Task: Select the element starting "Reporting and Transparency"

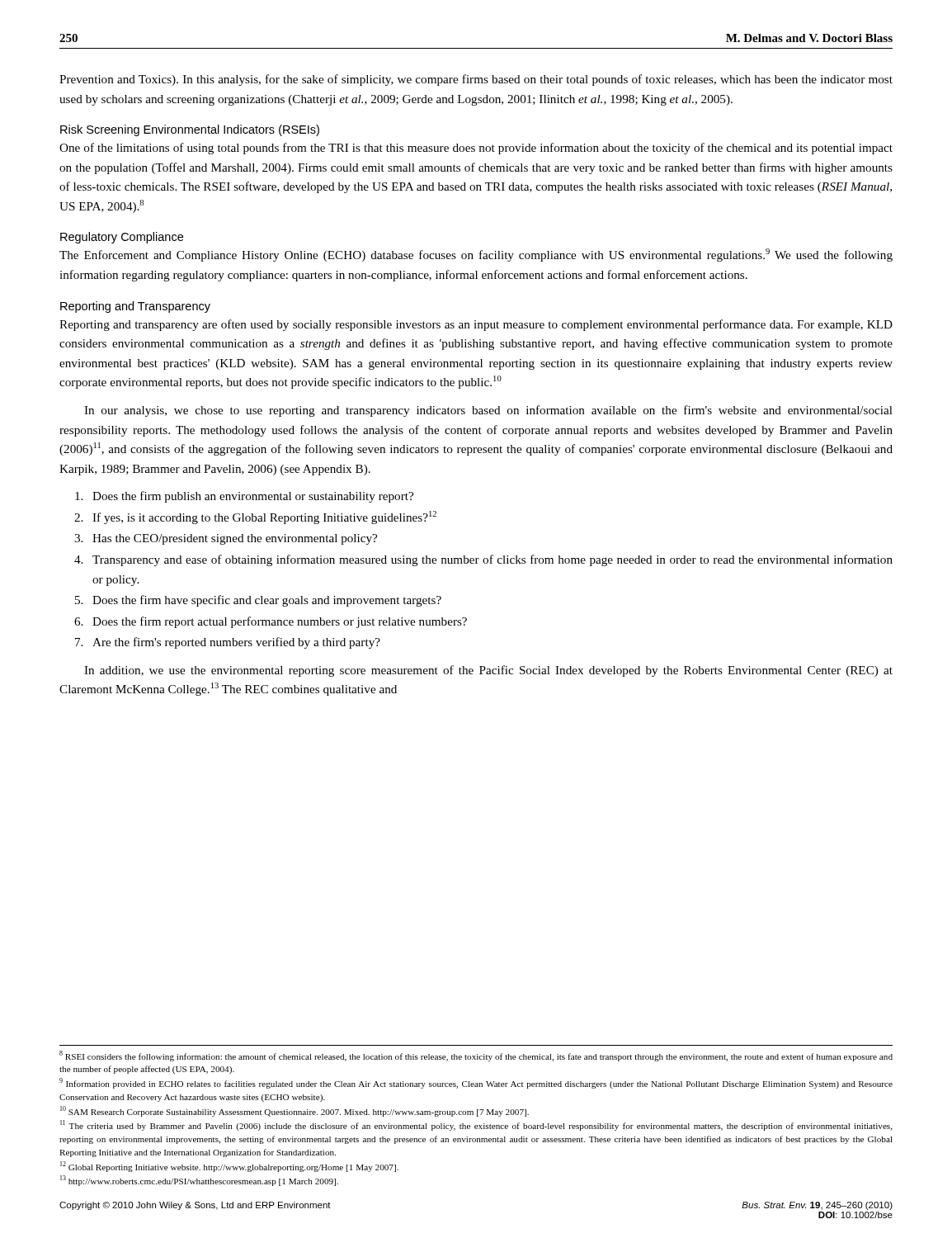Action: (135, 306)
